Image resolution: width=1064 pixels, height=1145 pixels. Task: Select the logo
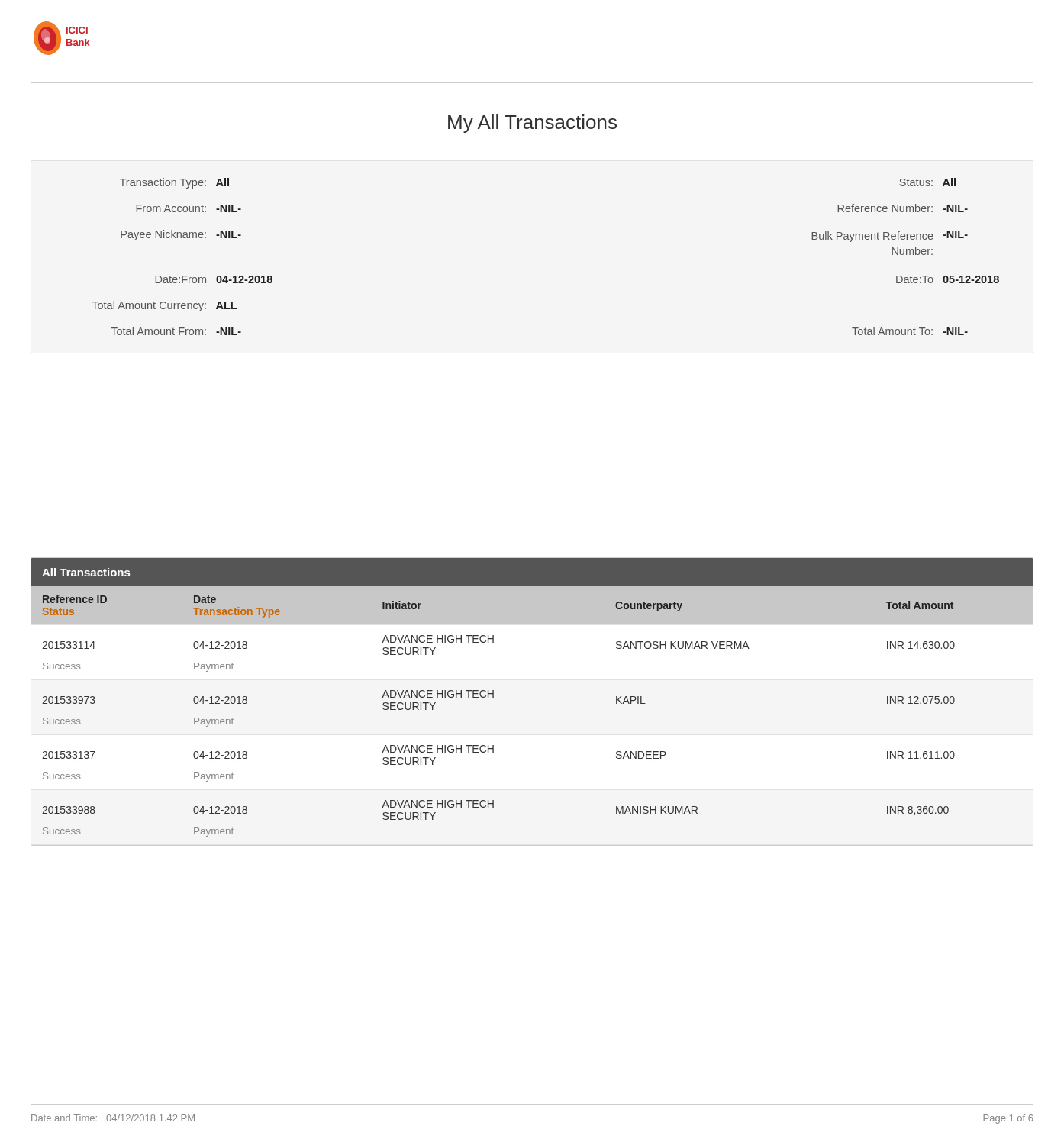click(107, 39)
